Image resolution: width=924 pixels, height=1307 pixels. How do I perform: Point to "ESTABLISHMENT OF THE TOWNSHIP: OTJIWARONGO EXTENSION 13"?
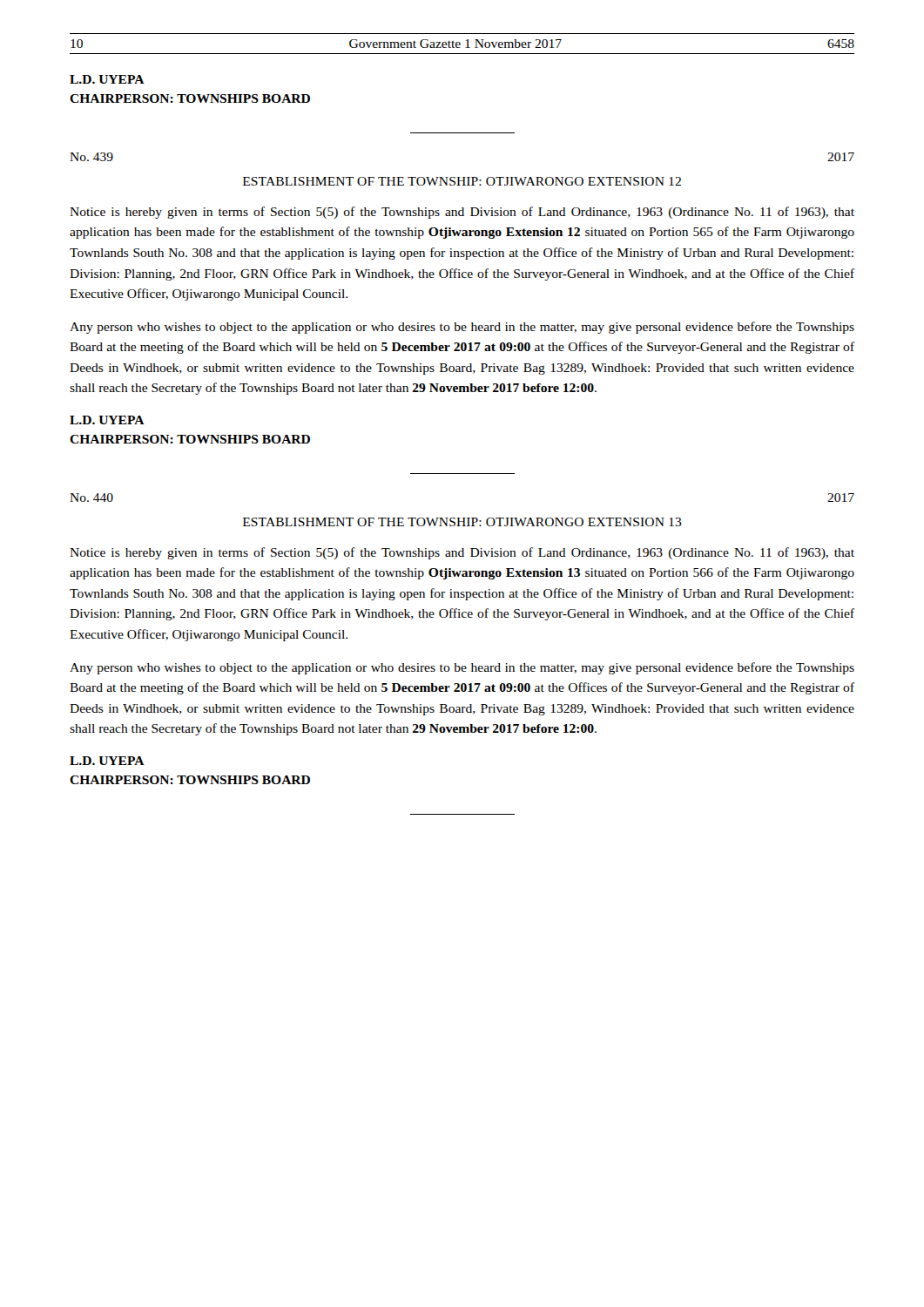[462, 521]
